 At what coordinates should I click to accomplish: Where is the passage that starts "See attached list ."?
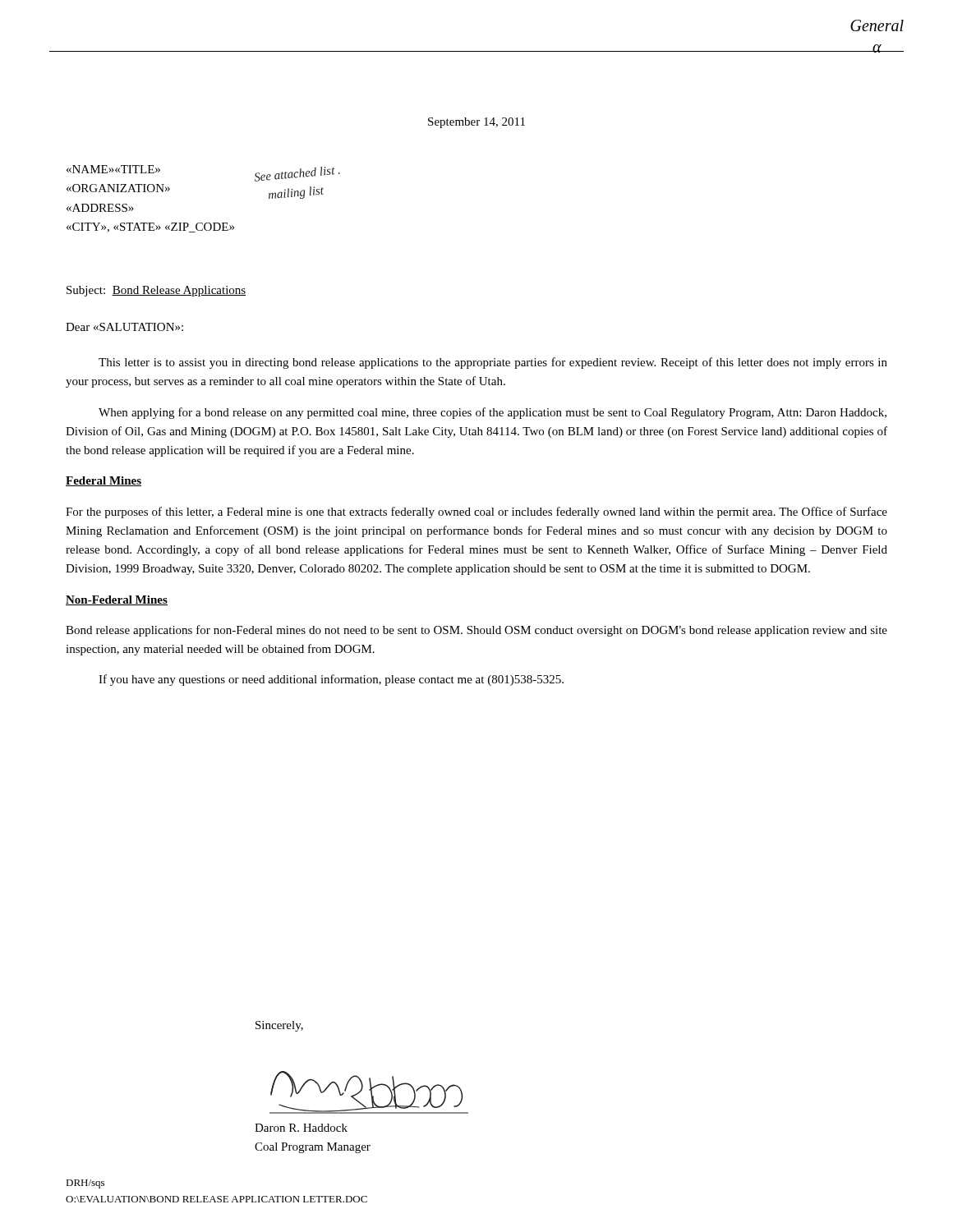297,183
